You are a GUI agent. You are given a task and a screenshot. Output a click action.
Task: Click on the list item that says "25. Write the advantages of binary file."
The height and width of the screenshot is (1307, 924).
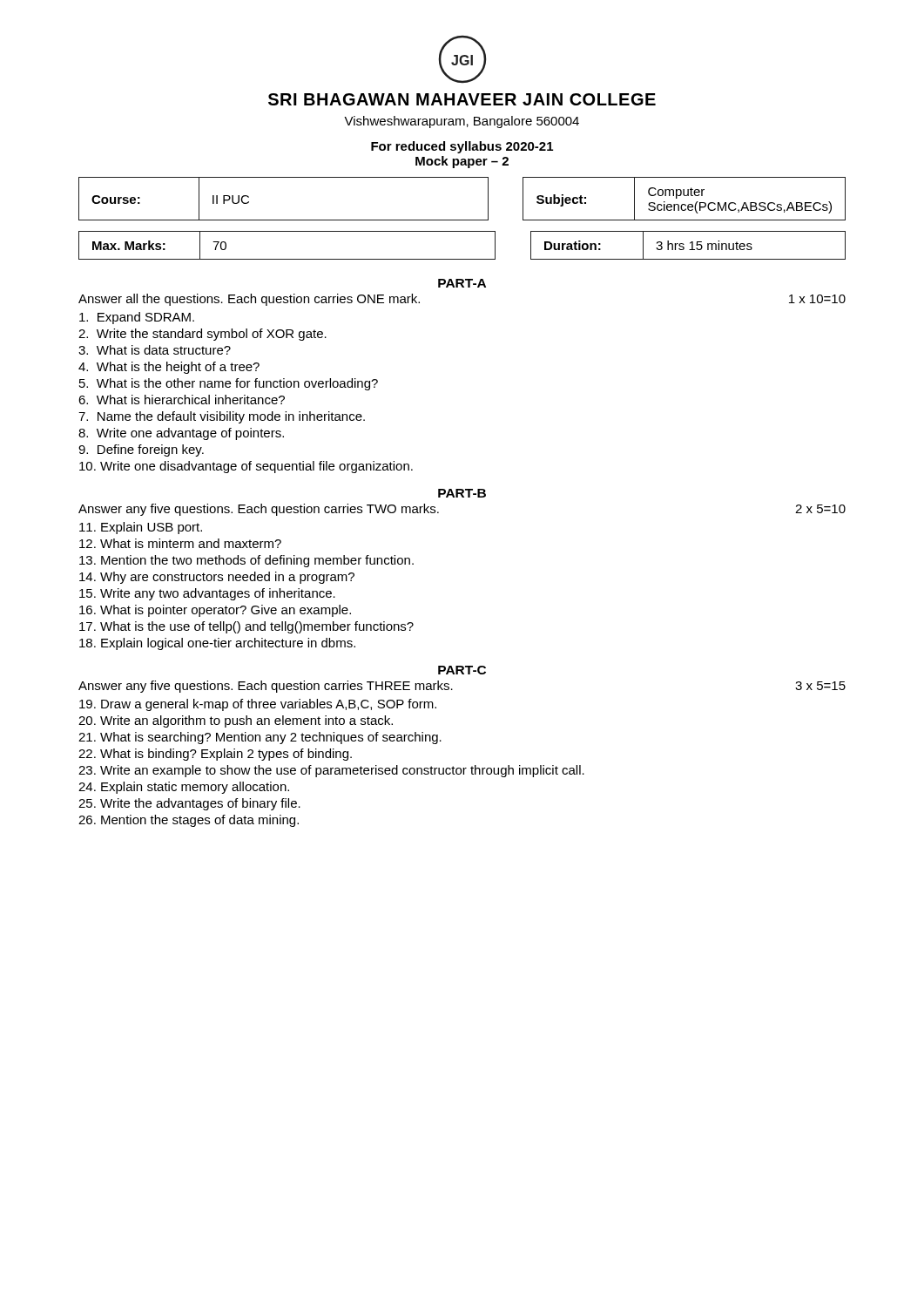190,803
